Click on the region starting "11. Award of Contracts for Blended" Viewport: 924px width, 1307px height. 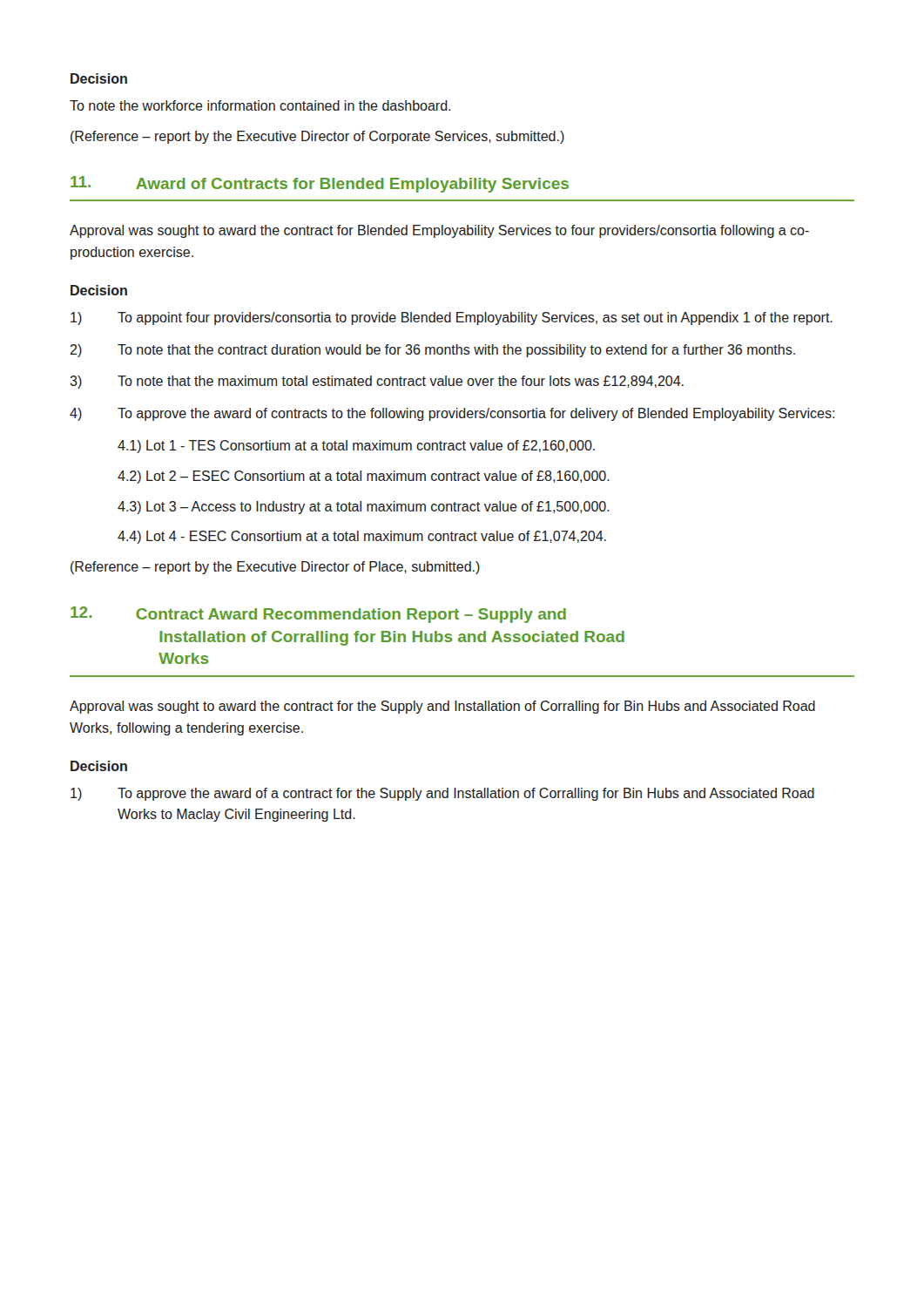(x=320, y=183)
